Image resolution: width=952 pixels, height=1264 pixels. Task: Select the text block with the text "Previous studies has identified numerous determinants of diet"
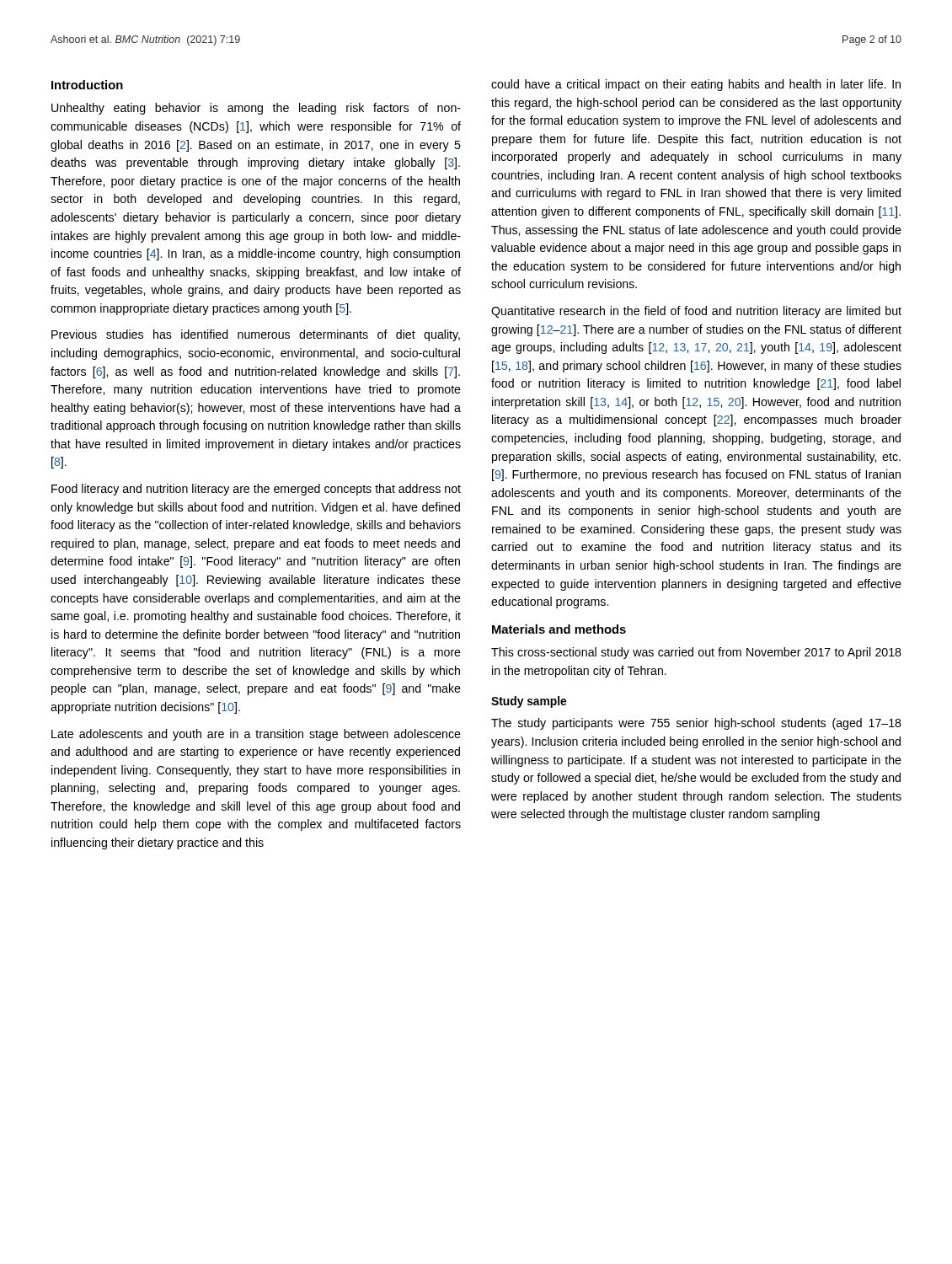[256, 399]
